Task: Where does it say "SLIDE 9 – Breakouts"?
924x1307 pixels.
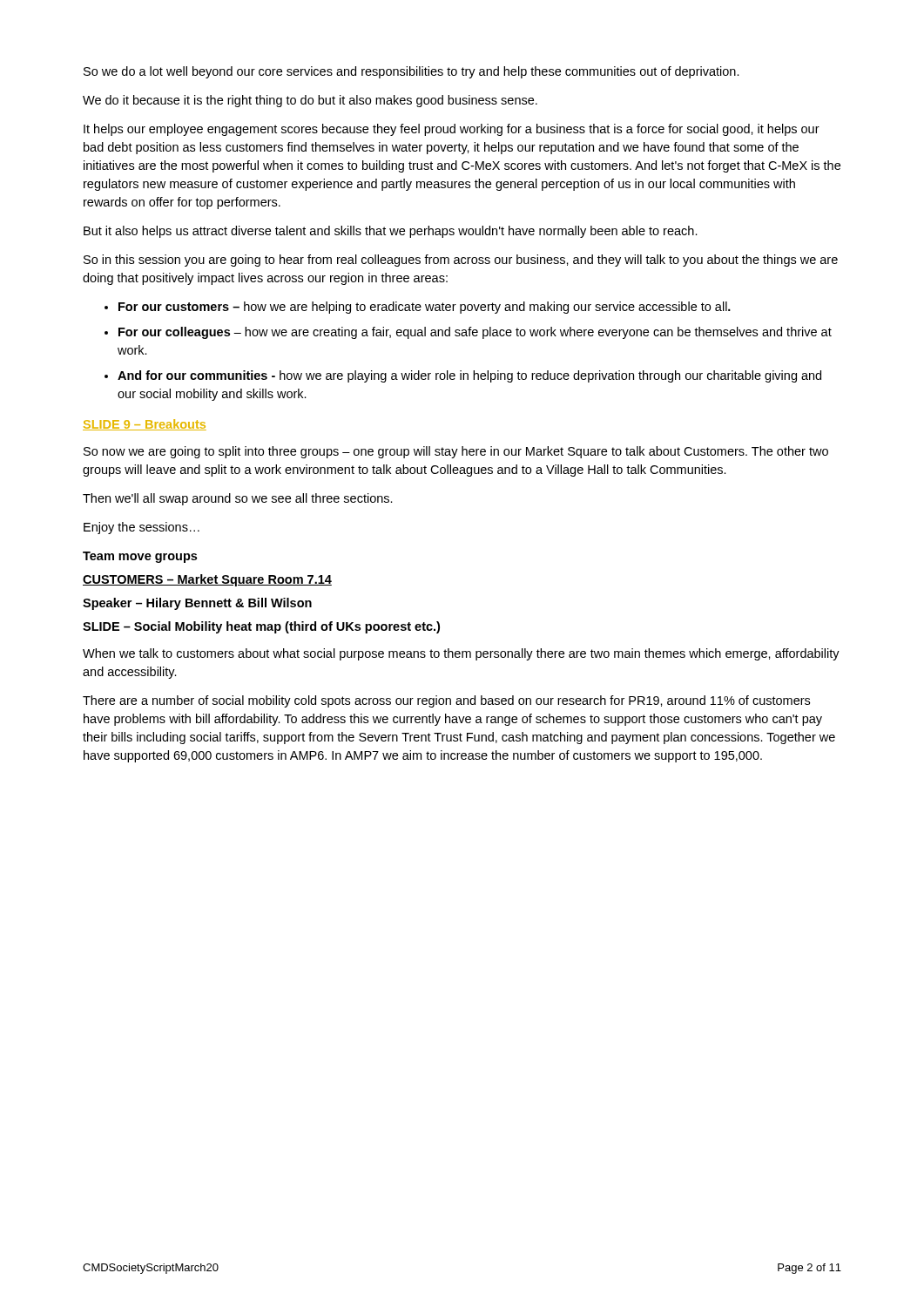Action: 145,425
